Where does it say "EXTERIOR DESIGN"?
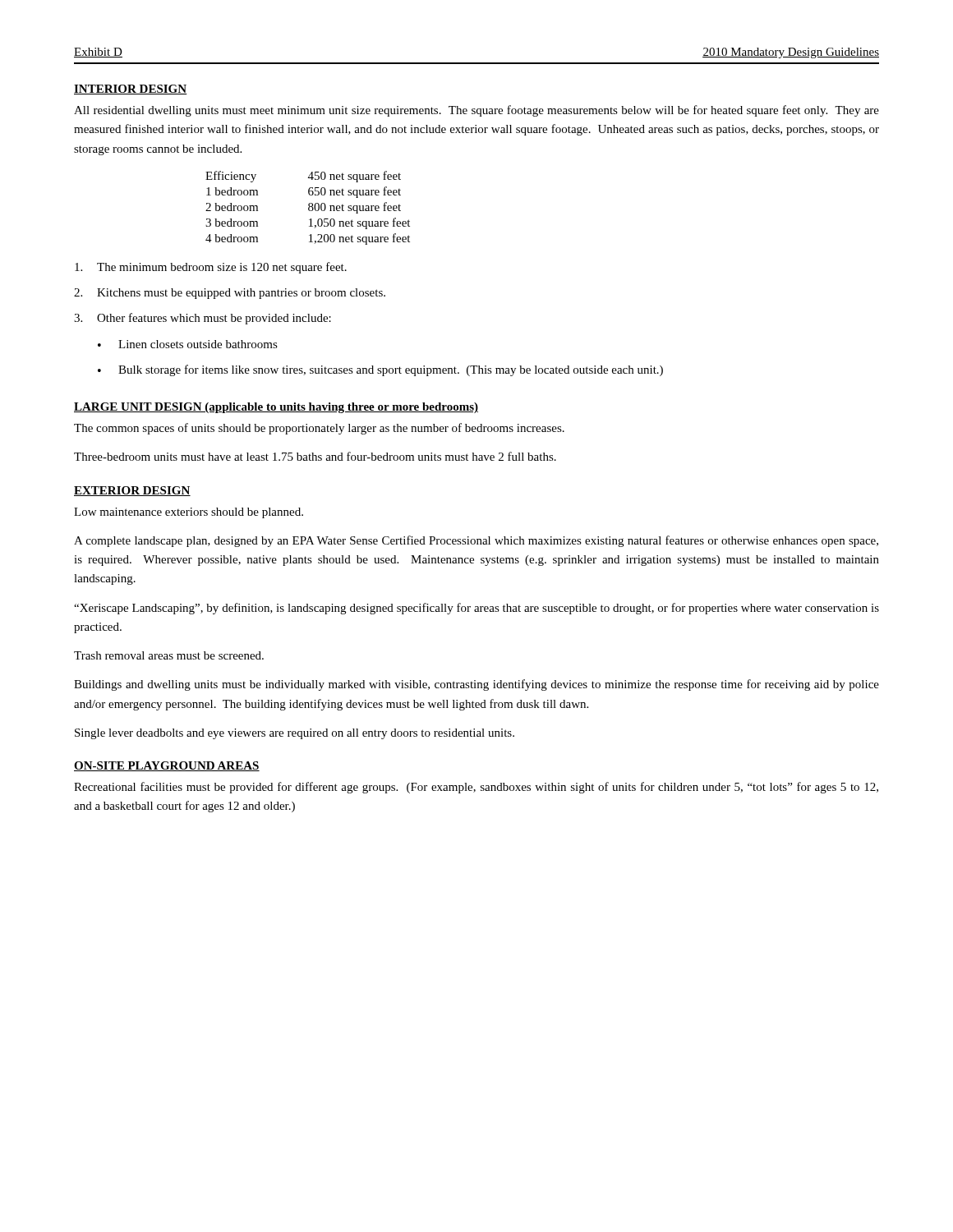 click(x=132, y=490)
